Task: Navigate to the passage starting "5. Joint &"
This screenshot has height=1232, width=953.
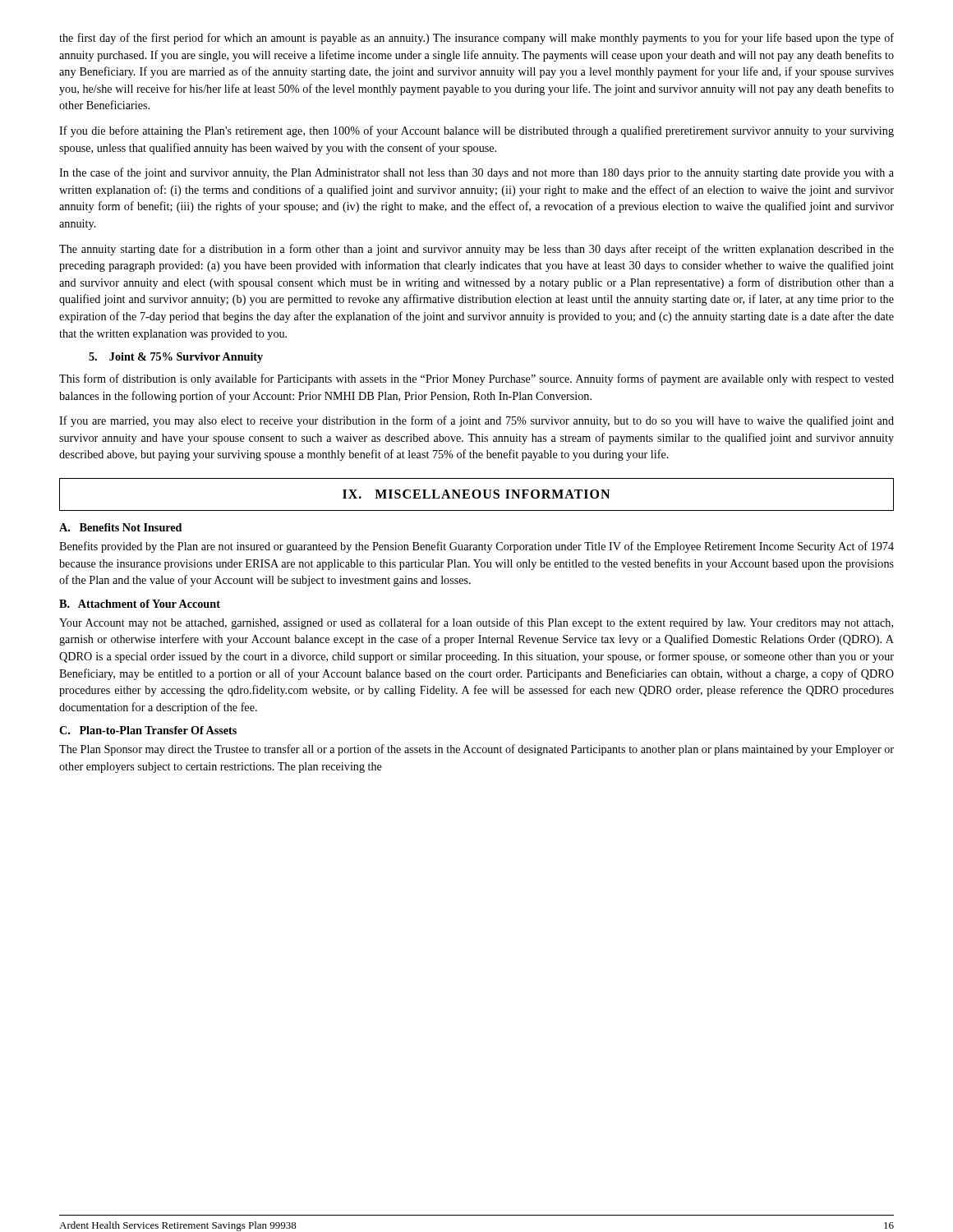Action: pyautogui.click(x=176, y=357)
